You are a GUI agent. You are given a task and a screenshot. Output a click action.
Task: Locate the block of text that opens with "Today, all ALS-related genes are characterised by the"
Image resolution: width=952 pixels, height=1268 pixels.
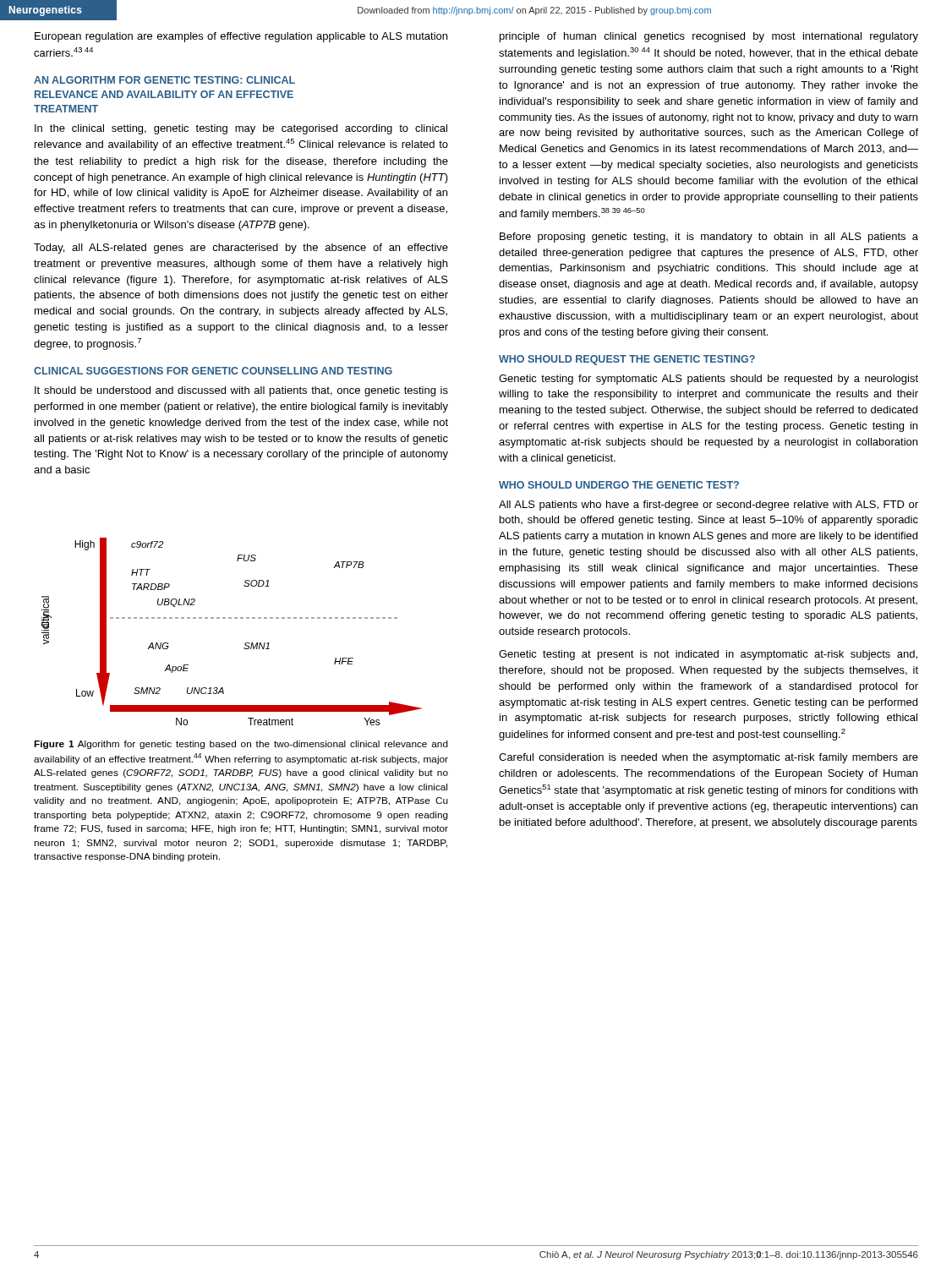click(241, 296)
